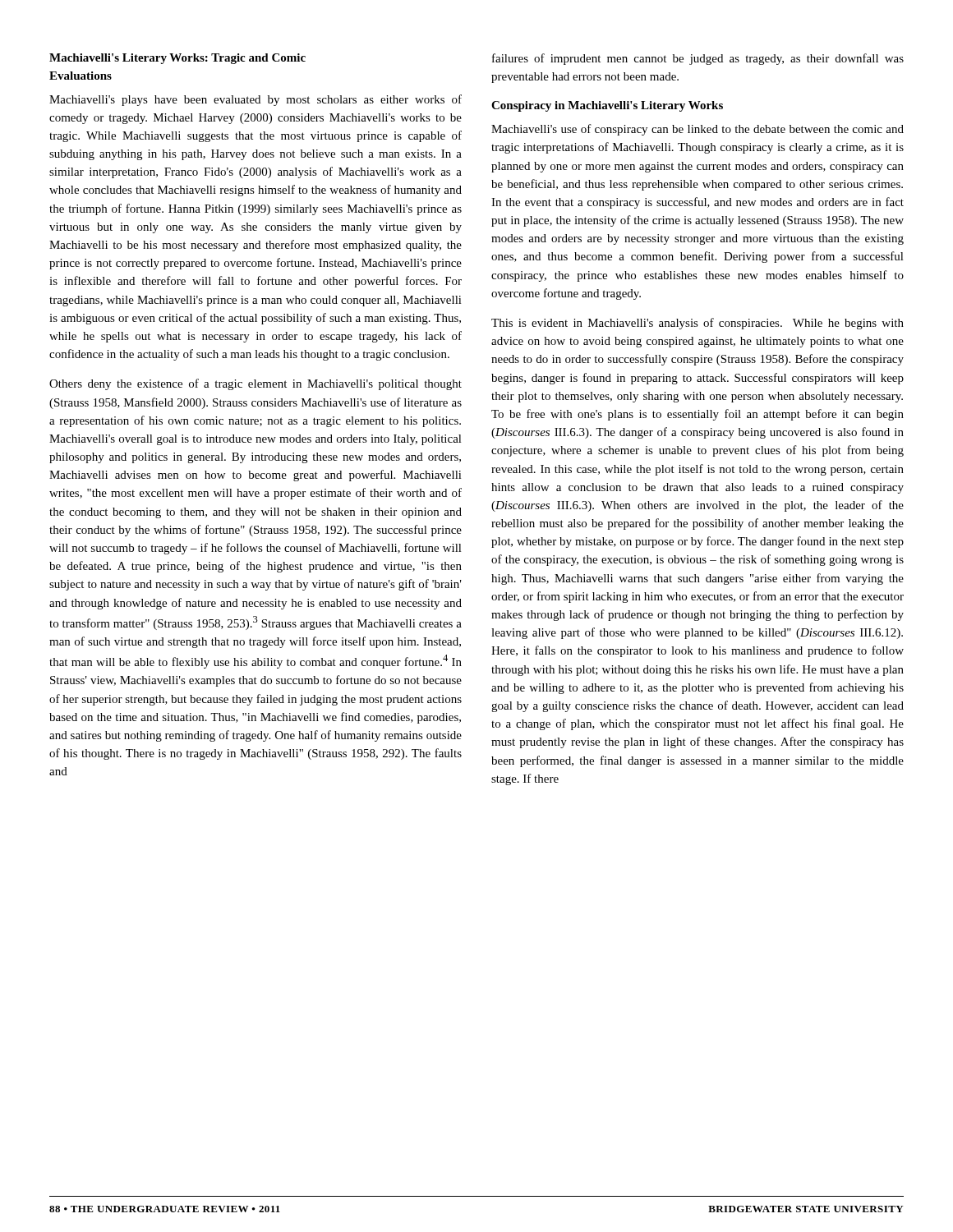
Task: Locate the text block containing "Machiavelli's use of conspiracy can"
Action: [698, 211]
